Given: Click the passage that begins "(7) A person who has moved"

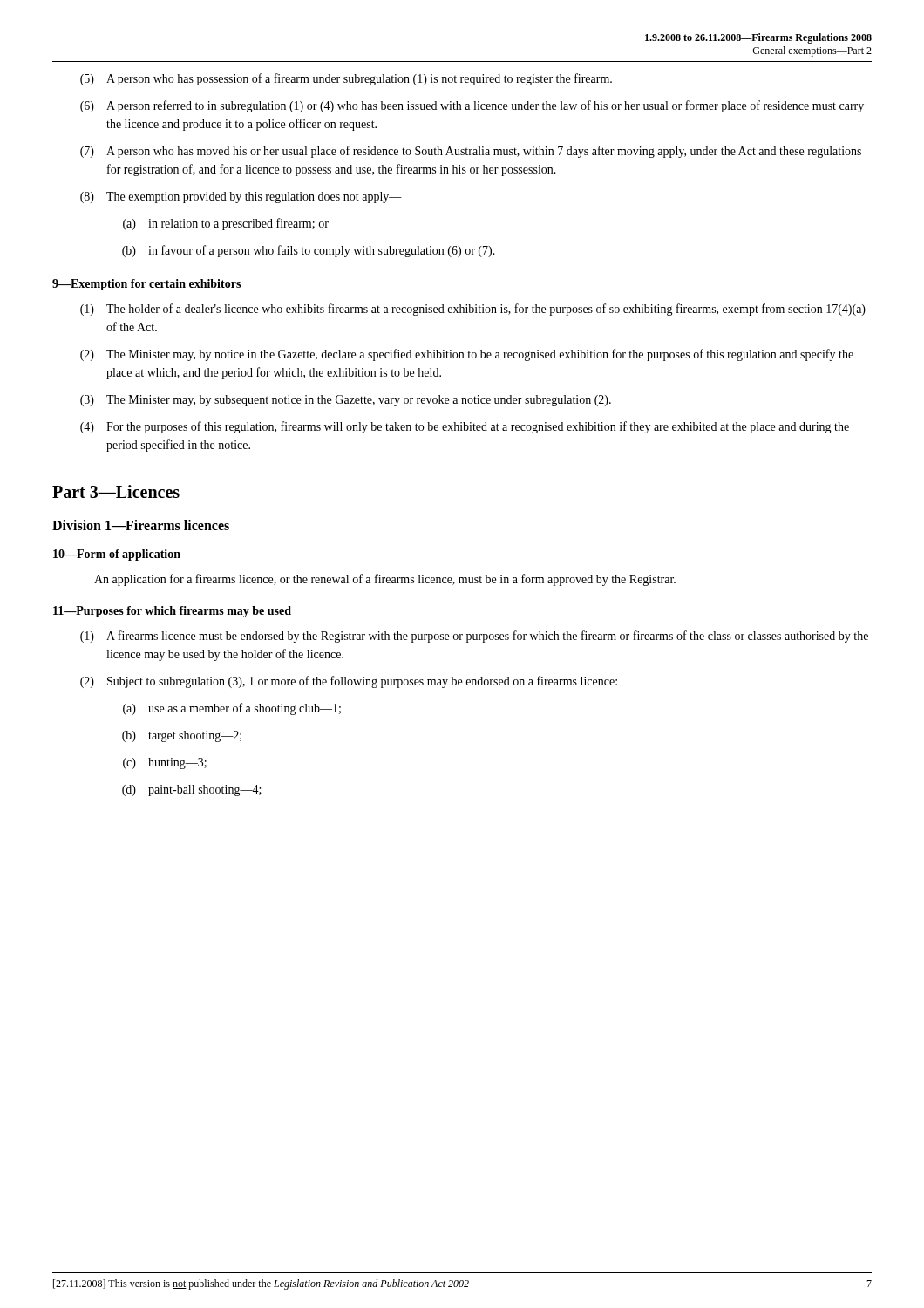Looking at the screenshot, I should point(462,160).
